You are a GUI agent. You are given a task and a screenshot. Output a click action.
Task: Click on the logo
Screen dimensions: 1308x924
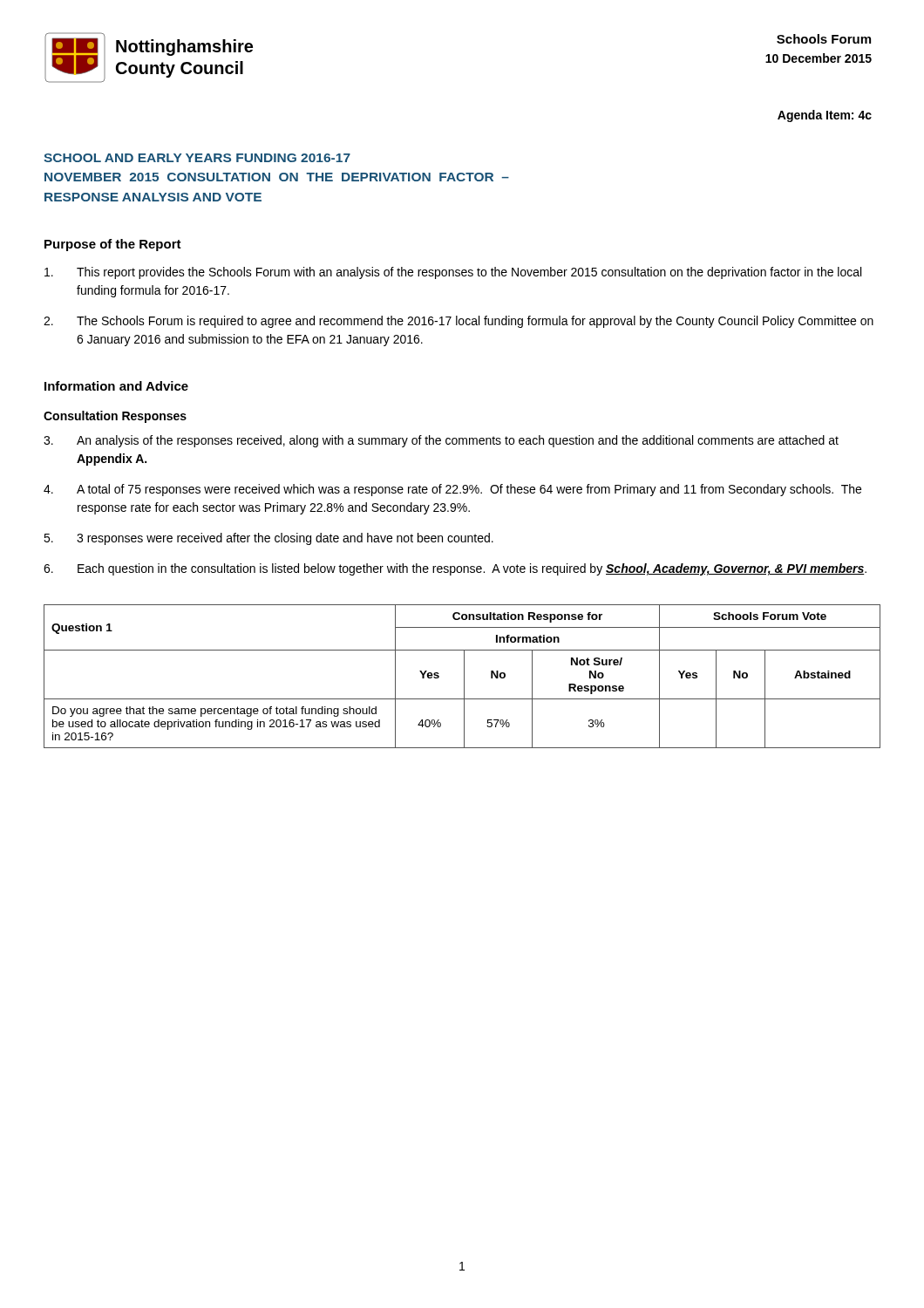coord(149,58)
